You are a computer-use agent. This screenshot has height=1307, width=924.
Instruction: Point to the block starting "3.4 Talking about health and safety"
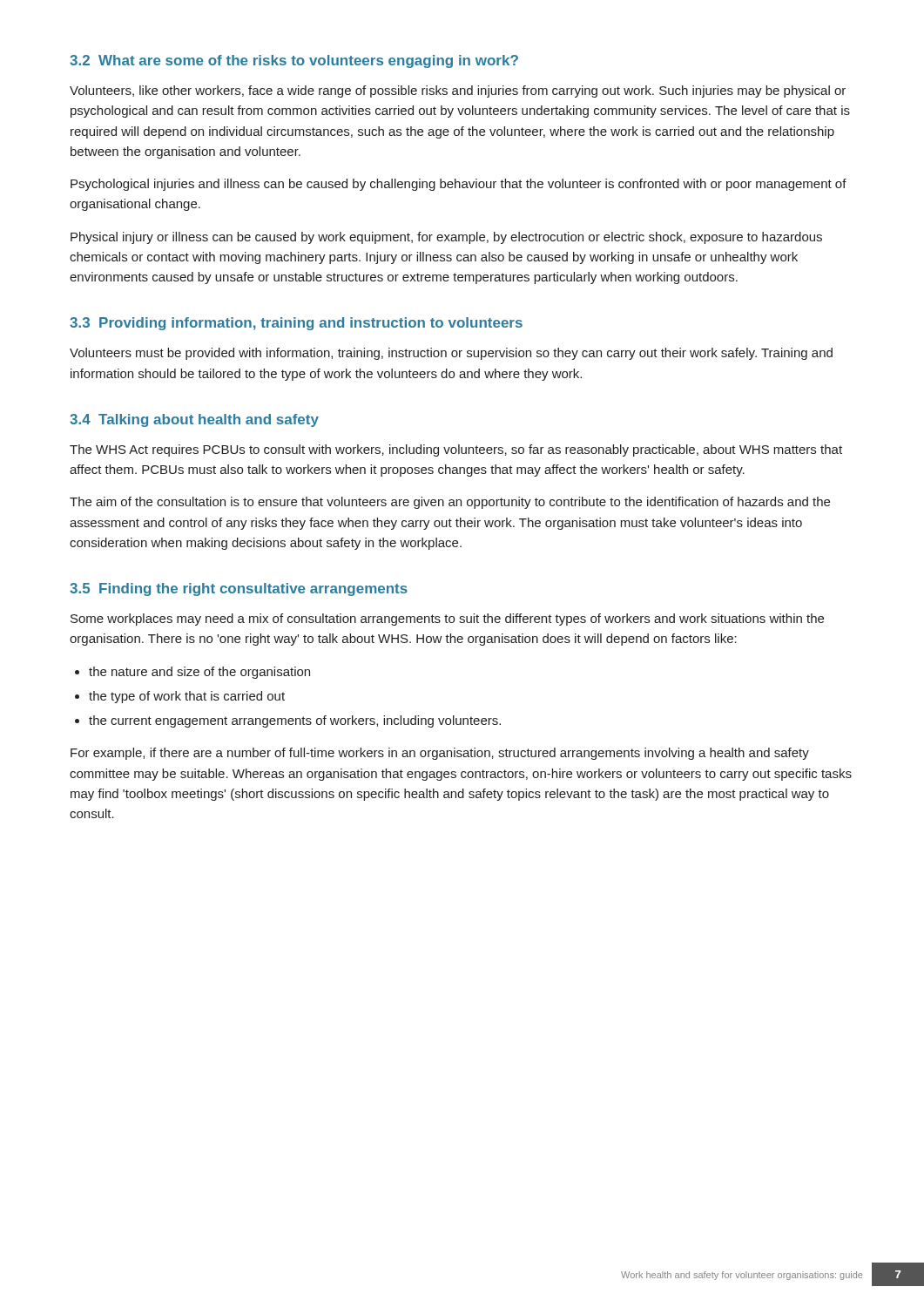pos(194,419)
